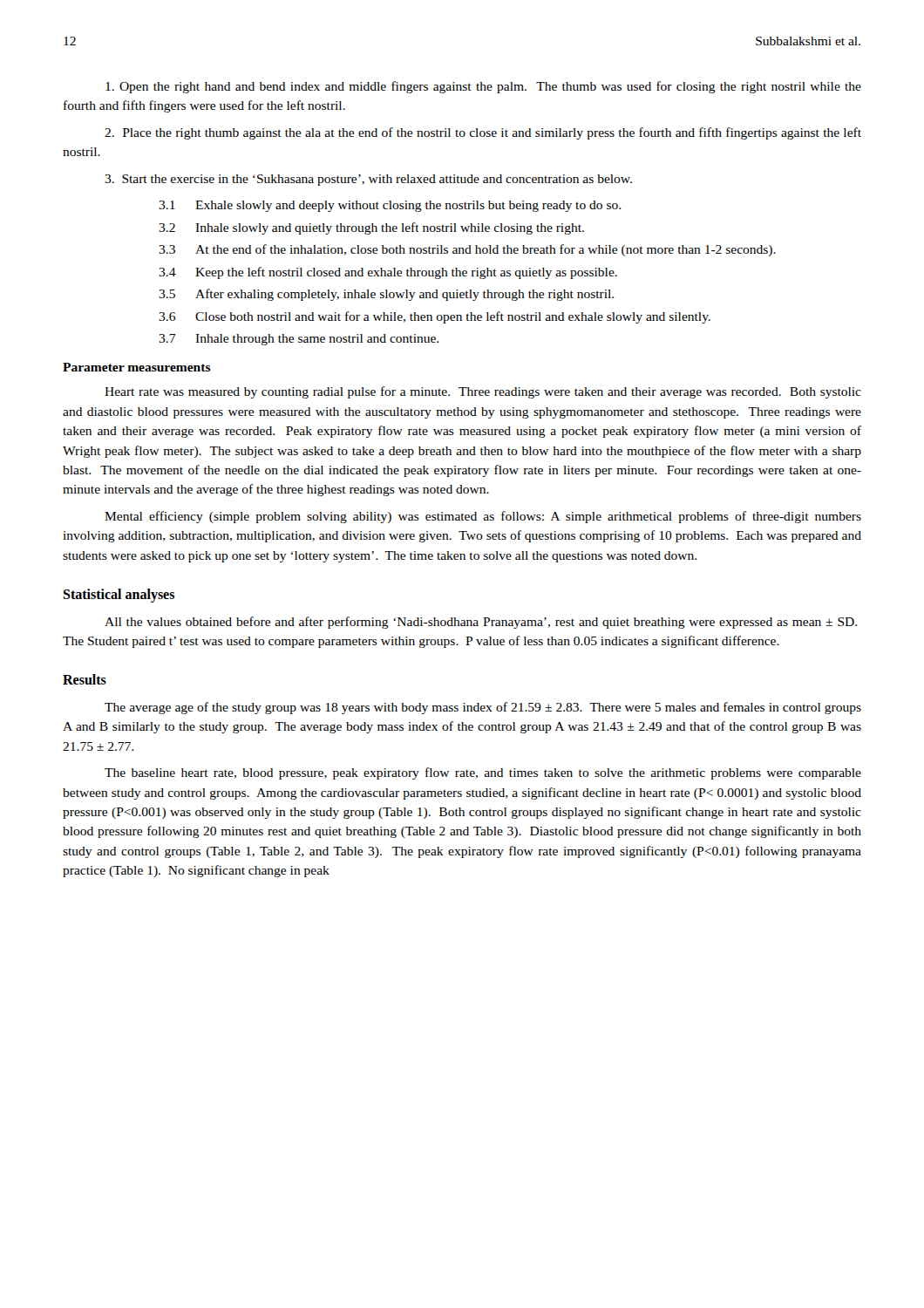Image resolution: width=924 pixels, height=1308 pixels.
Task: Find the block on this page that starts "3.7 Inhale through the same nostril and"
Action: pyautogui.click(x=299, y=340)
